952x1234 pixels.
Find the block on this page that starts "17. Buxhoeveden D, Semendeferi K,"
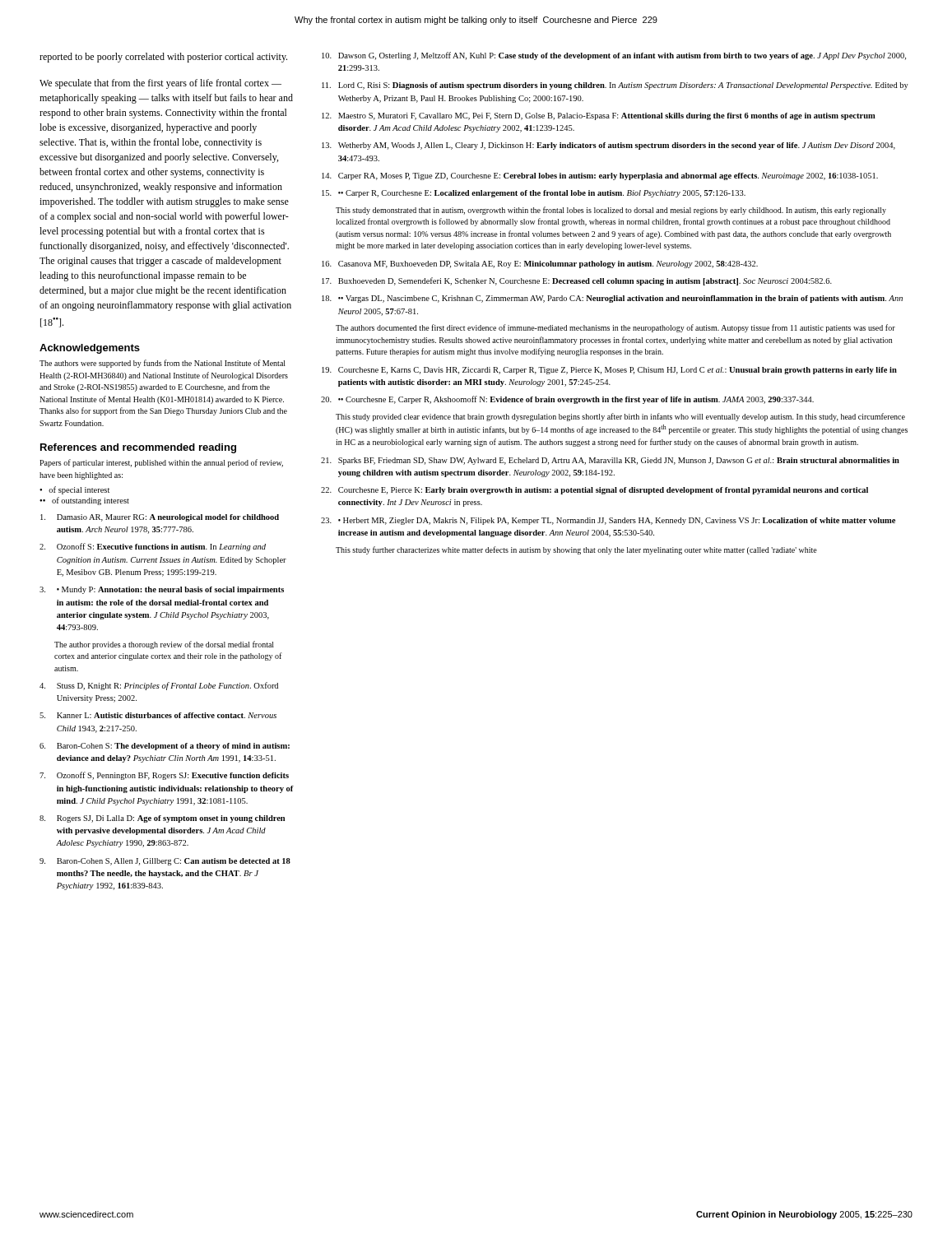coord(616,281)
